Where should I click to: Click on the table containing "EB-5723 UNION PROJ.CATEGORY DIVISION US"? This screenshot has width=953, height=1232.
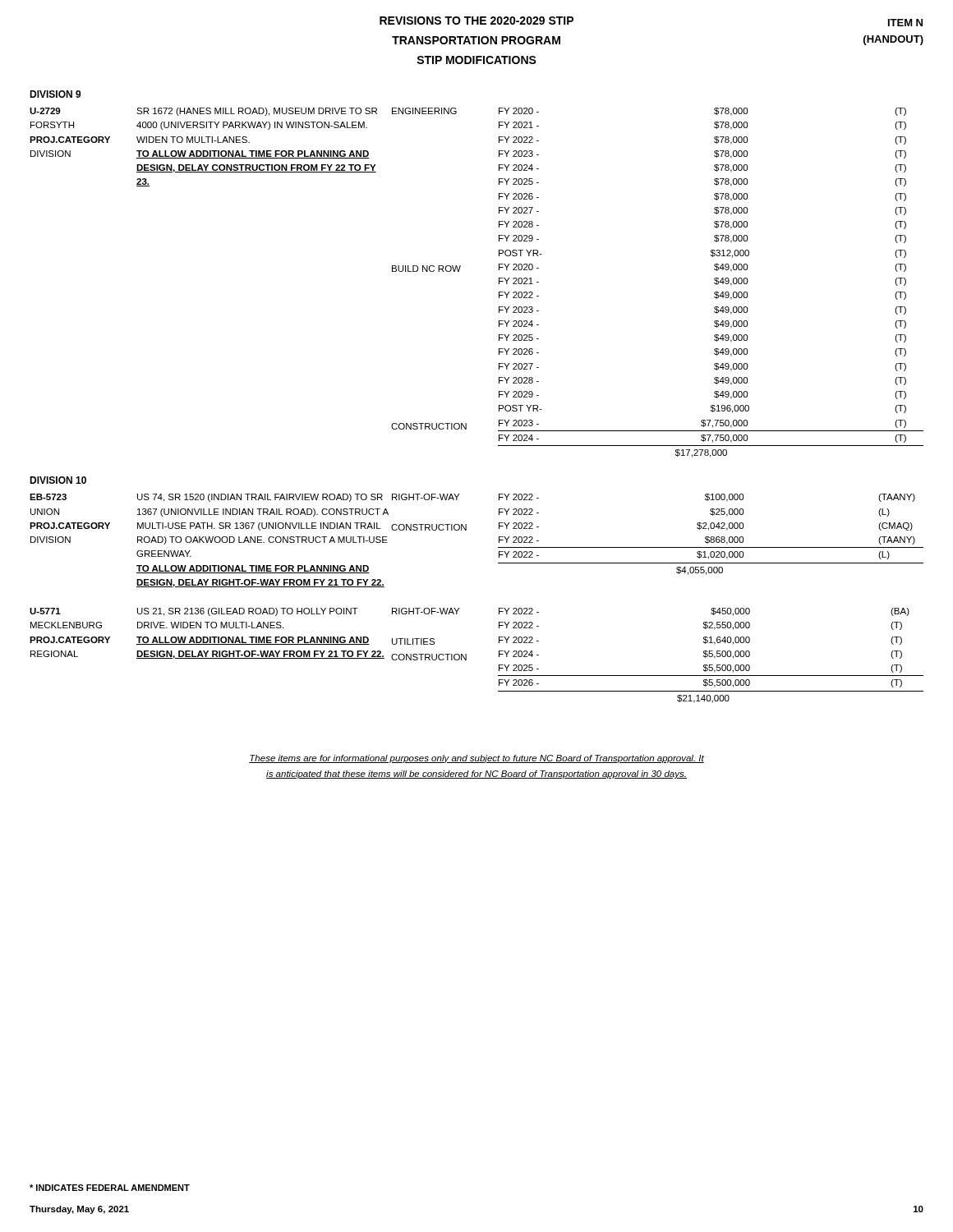coord(476,540)
